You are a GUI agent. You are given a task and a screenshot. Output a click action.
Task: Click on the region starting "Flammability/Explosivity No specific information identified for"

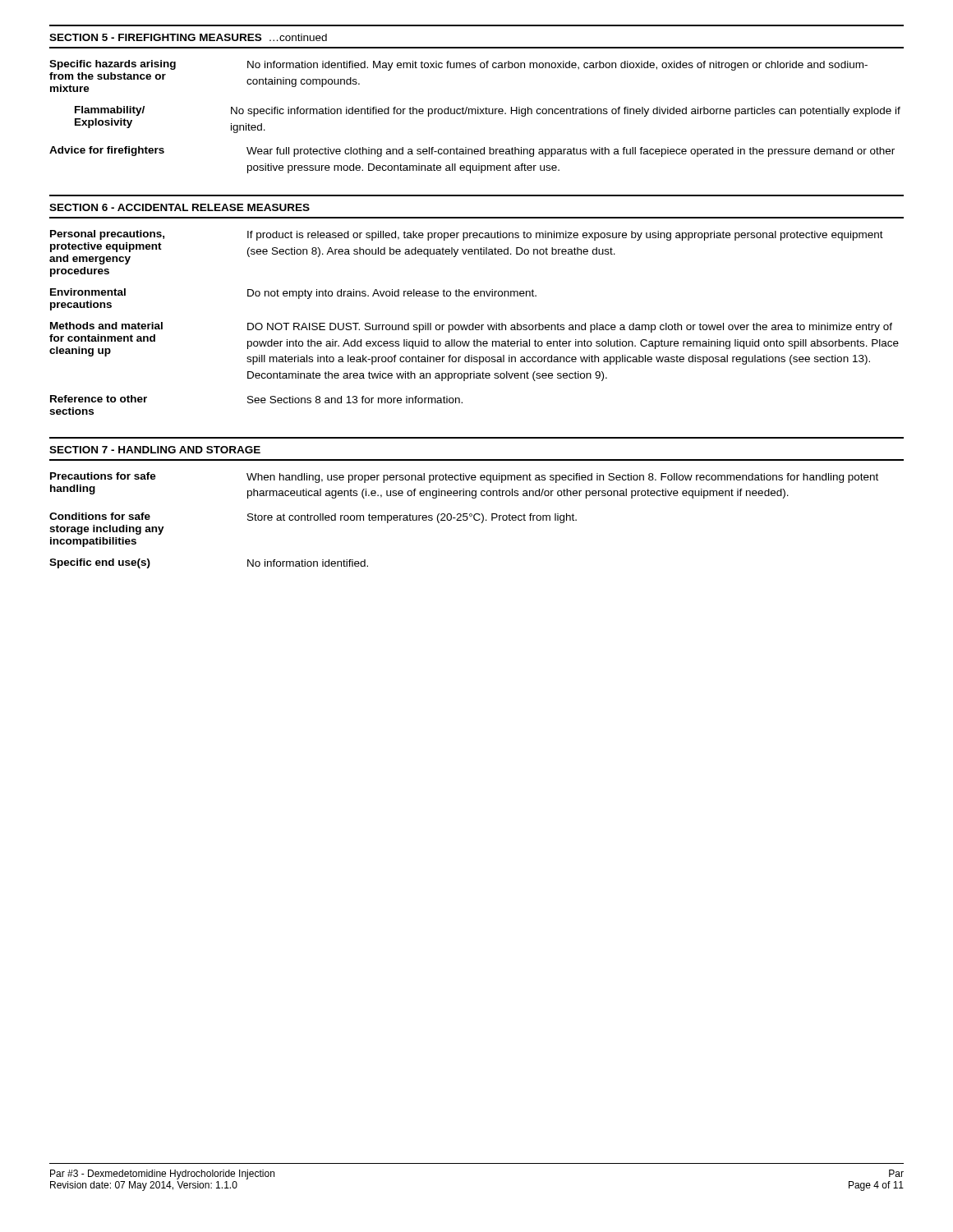click(x=476, y=119)
